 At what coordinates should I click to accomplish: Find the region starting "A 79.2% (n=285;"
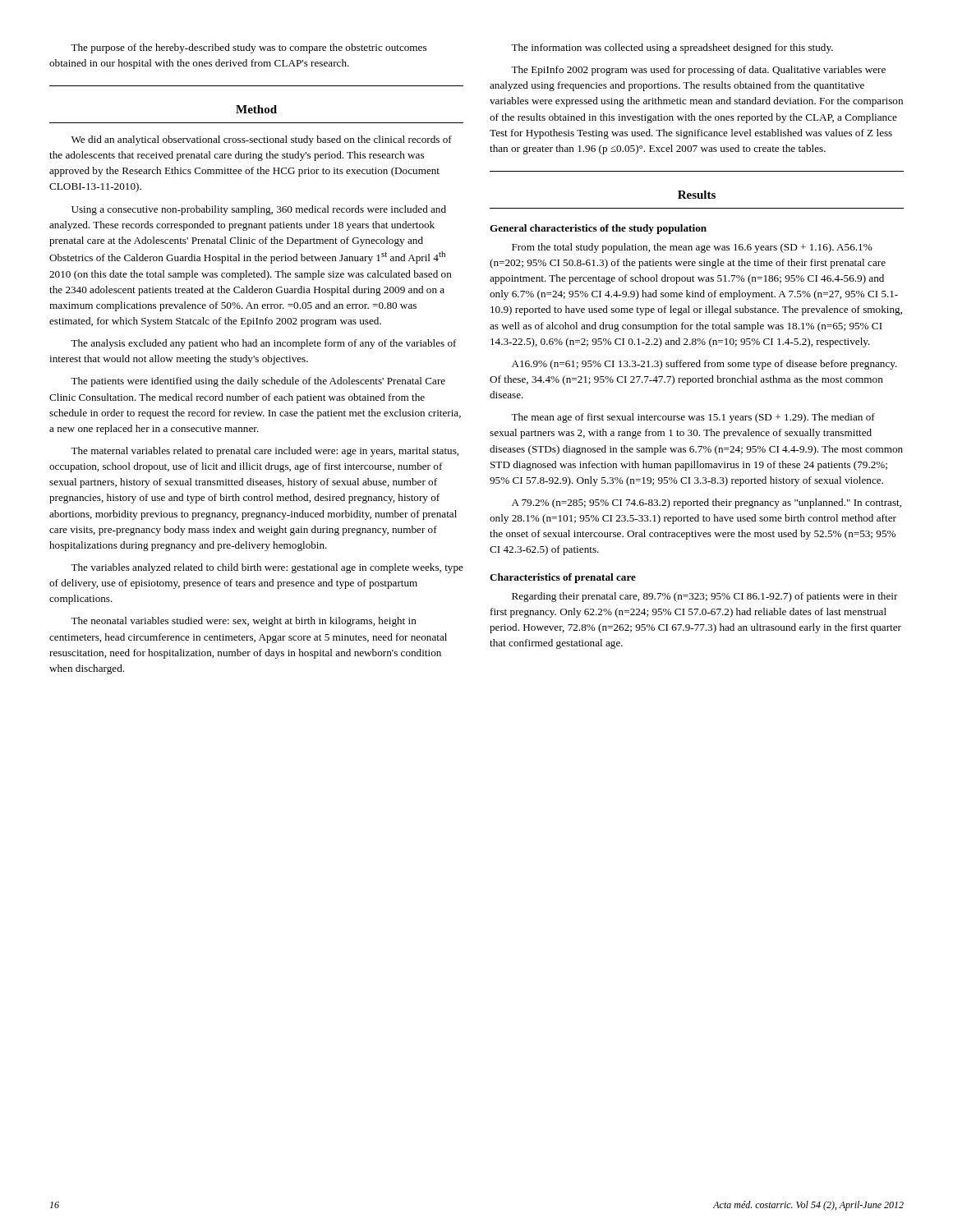[697, 526]
